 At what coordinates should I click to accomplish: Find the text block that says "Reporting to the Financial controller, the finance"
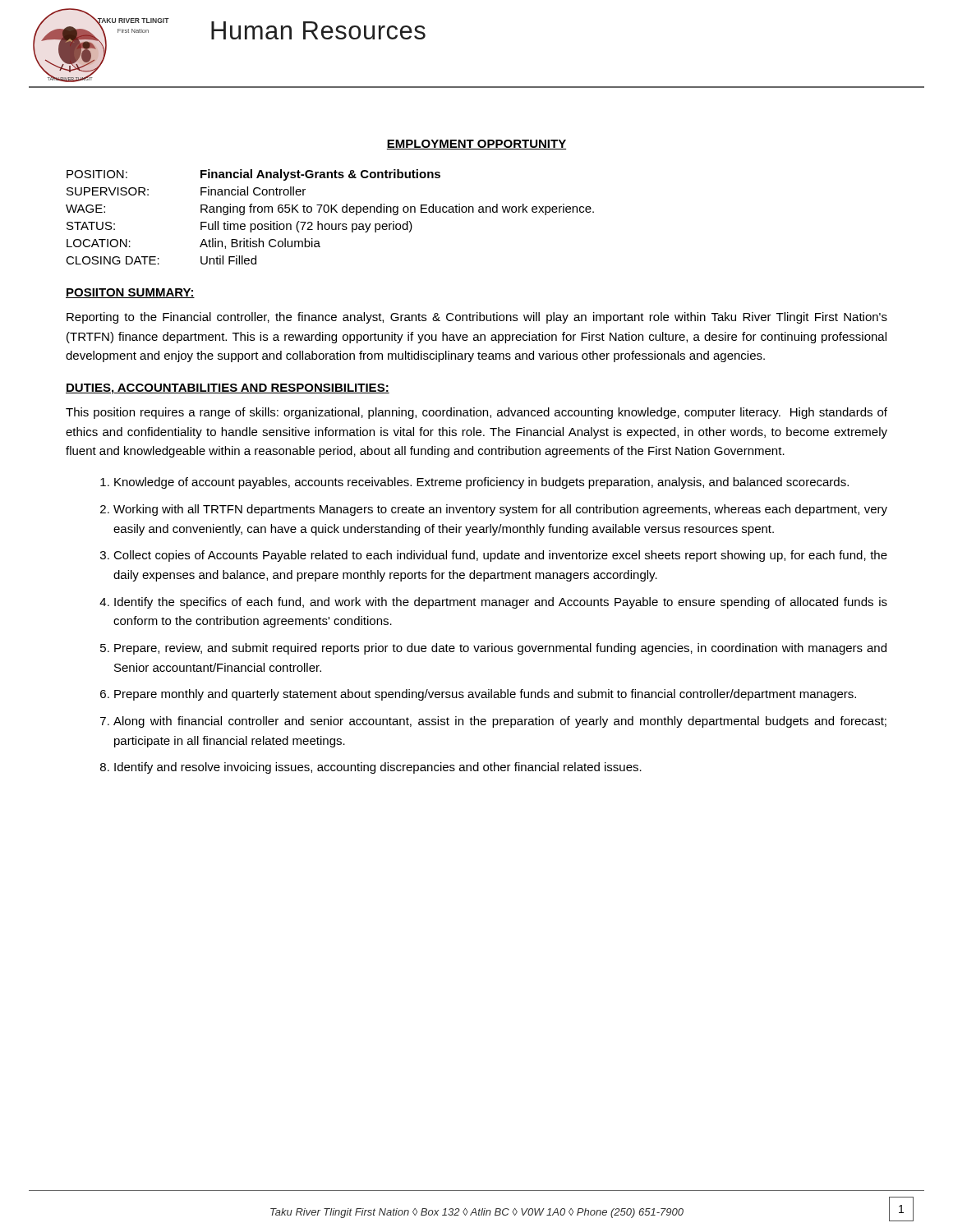pos(476,336)
